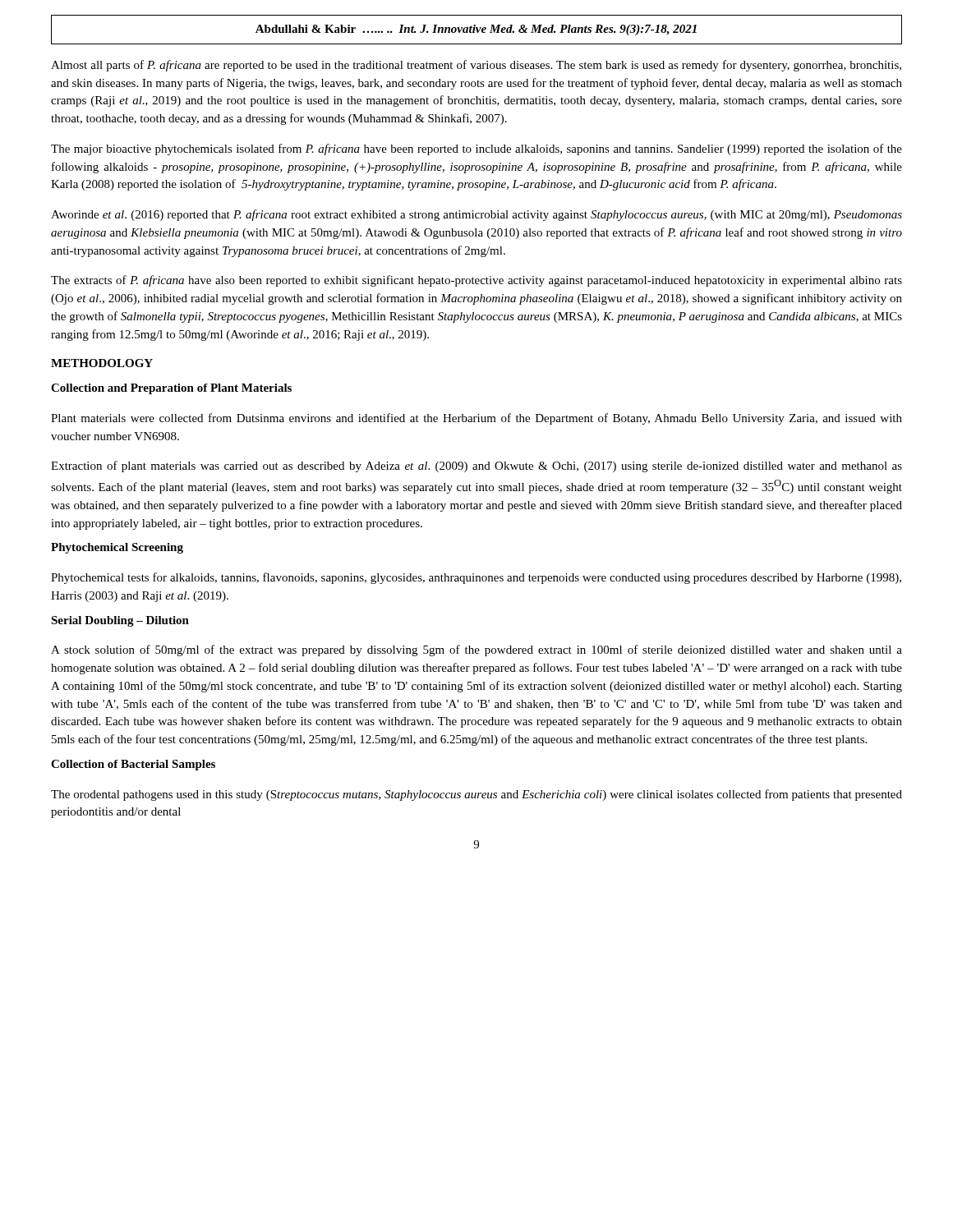
Task: Navigate to the text block starting "Serial Doubling – Dilution"
Action: pos(120,621)
